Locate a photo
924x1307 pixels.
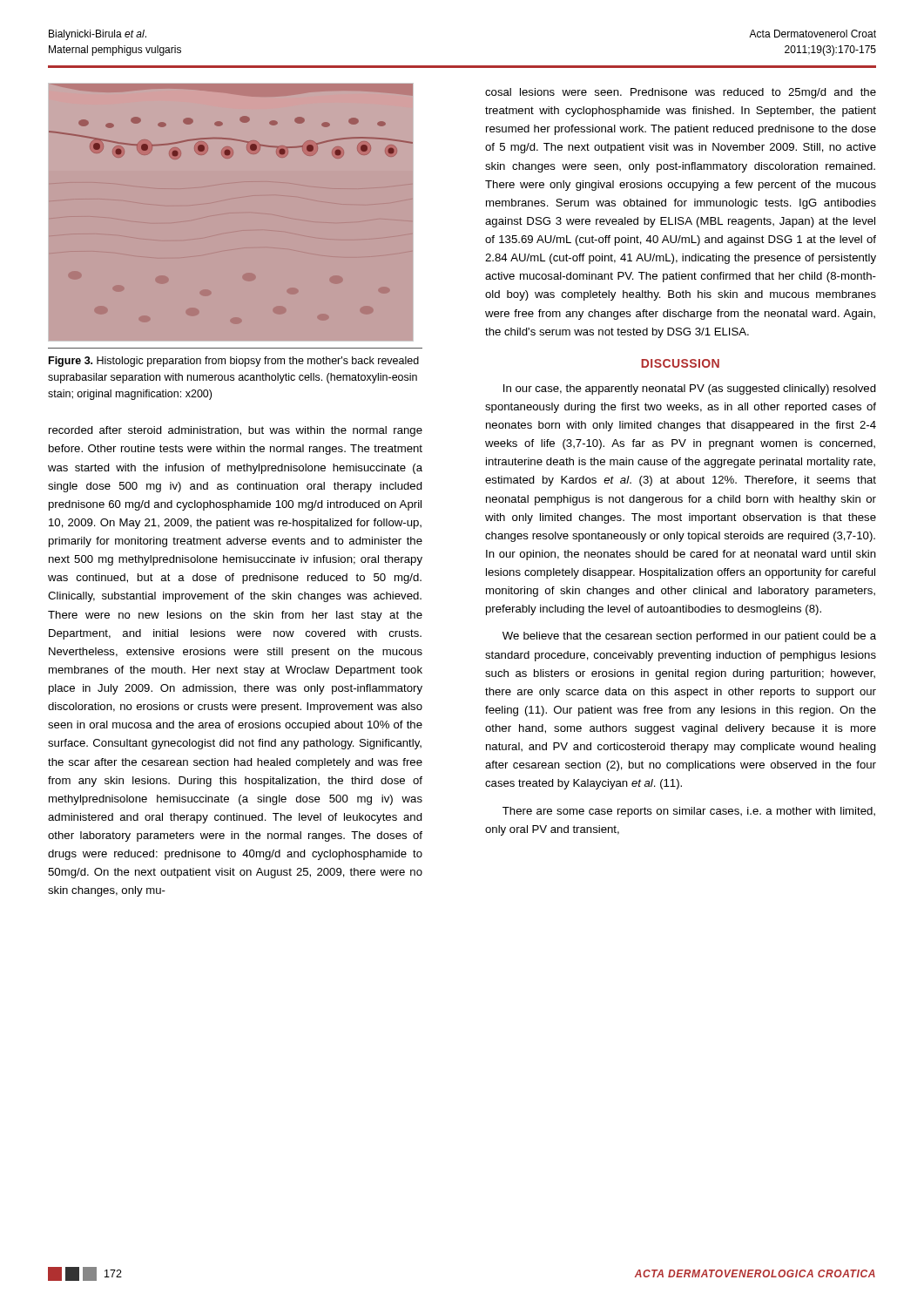point(231,212)
